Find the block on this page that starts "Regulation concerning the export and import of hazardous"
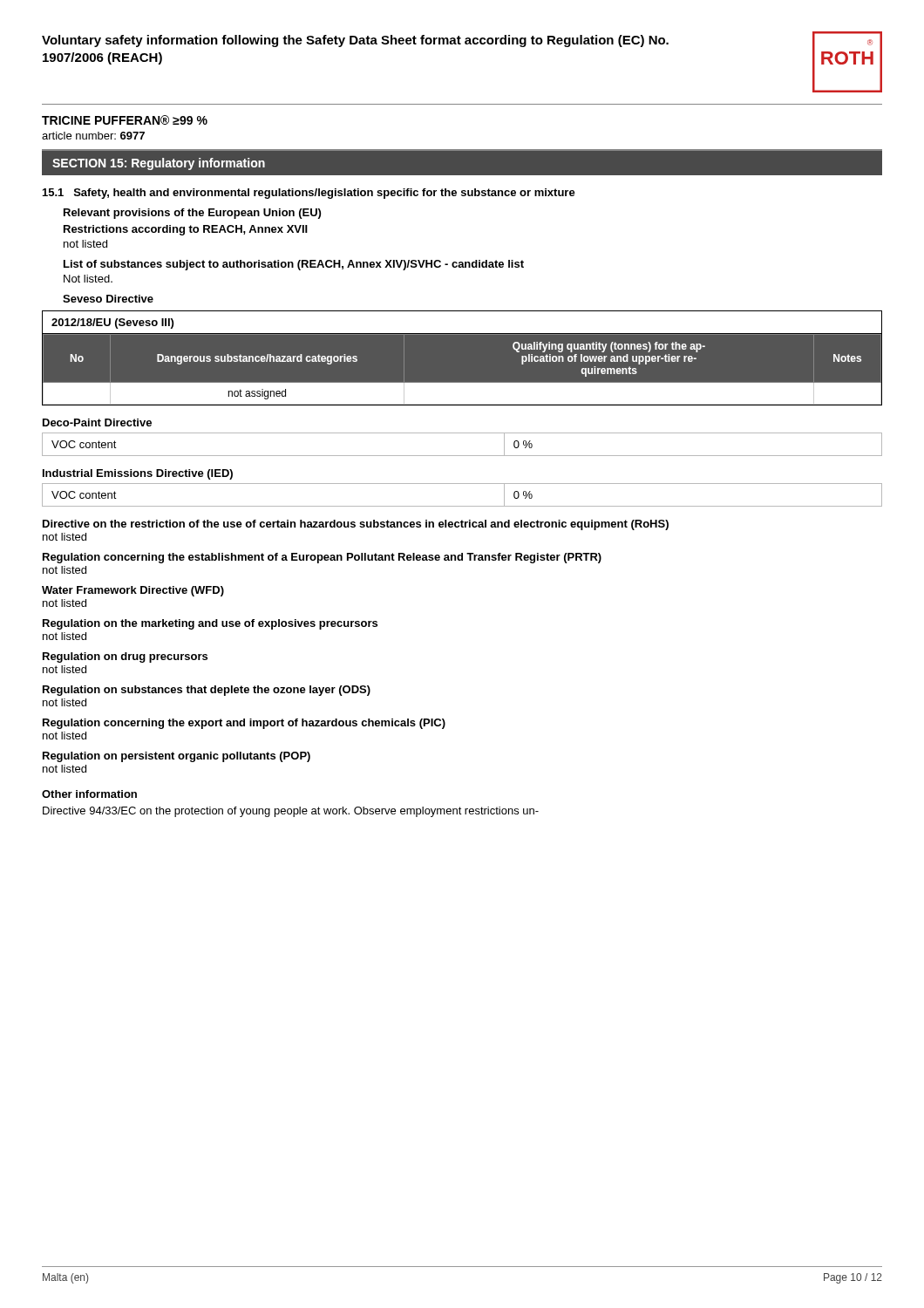924x1308 pixels. [x=244, y=729]
